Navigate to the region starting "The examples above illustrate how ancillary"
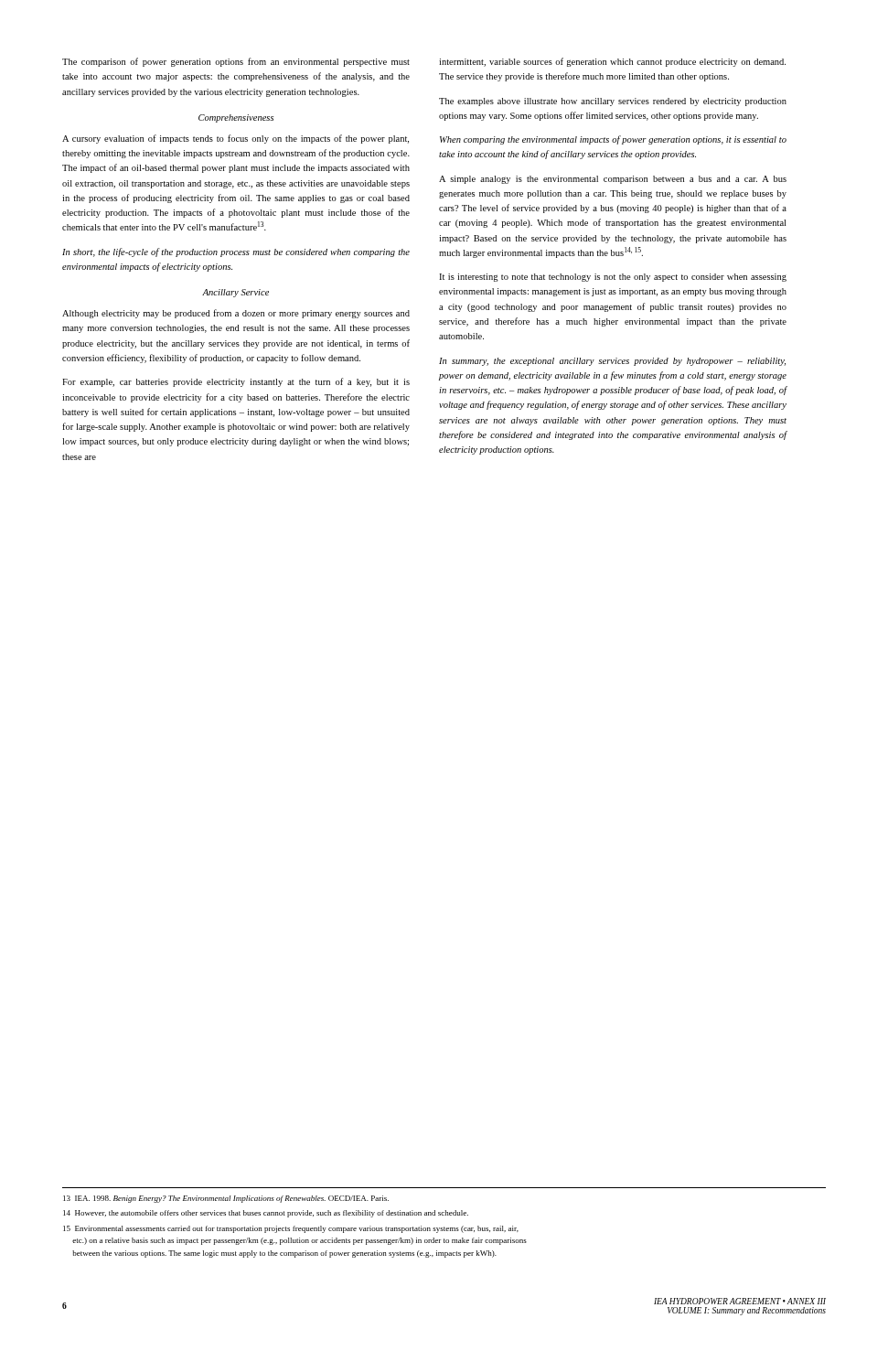The width and height of the screenshot is (888, 1372). pos(613,109)
